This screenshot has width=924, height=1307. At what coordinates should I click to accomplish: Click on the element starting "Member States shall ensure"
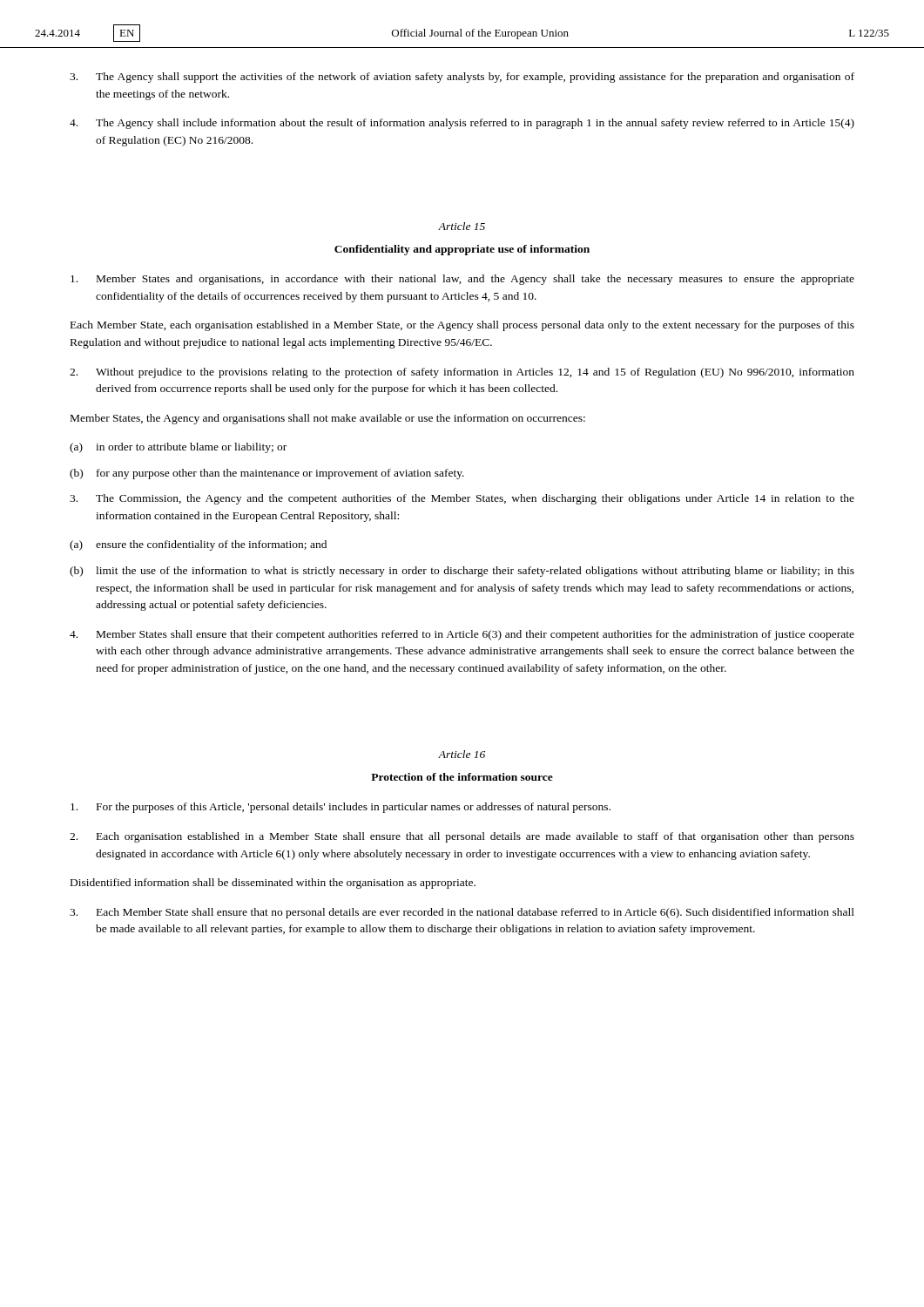point(462,651)
